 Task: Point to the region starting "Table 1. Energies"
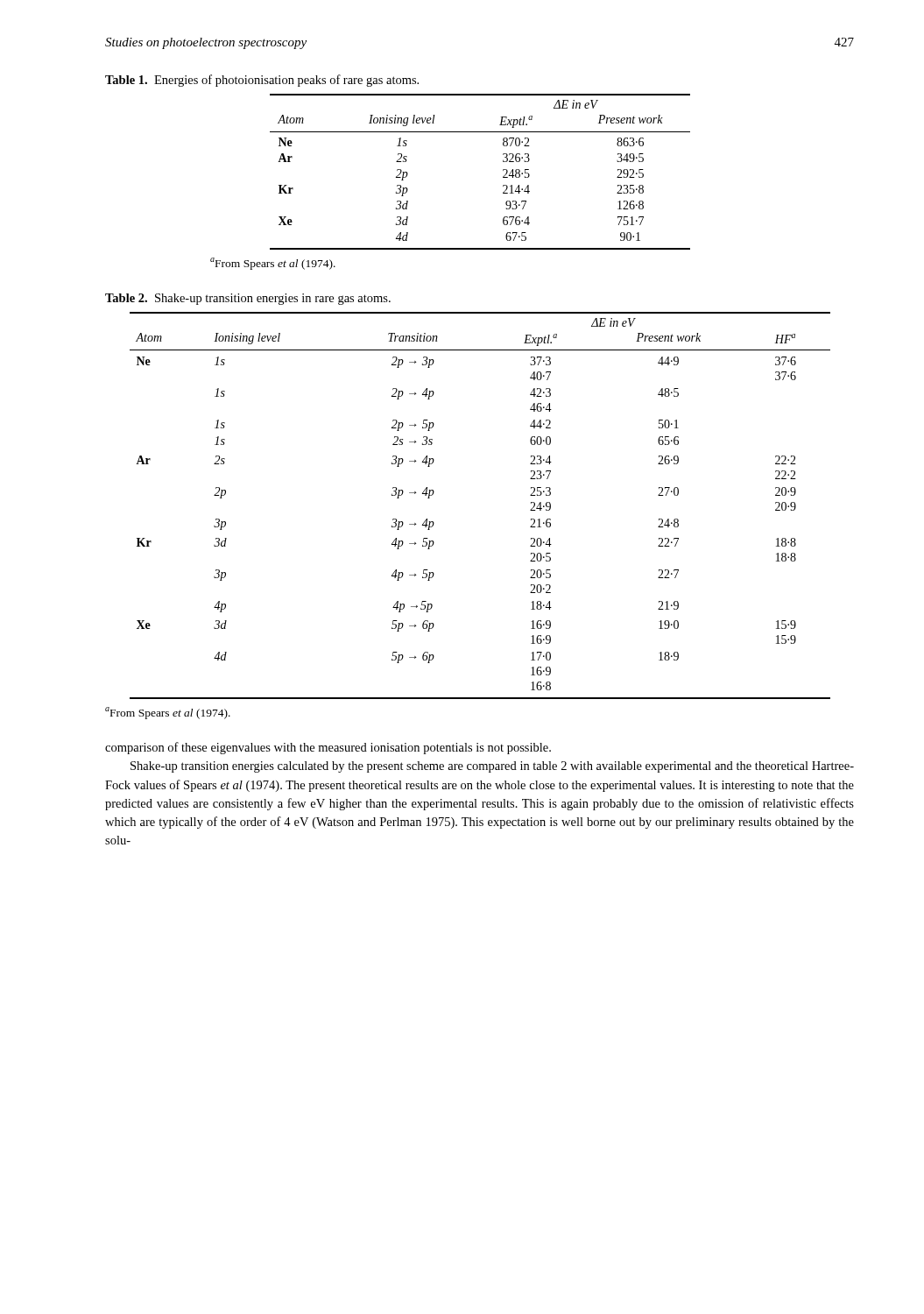tap(262, 80)
